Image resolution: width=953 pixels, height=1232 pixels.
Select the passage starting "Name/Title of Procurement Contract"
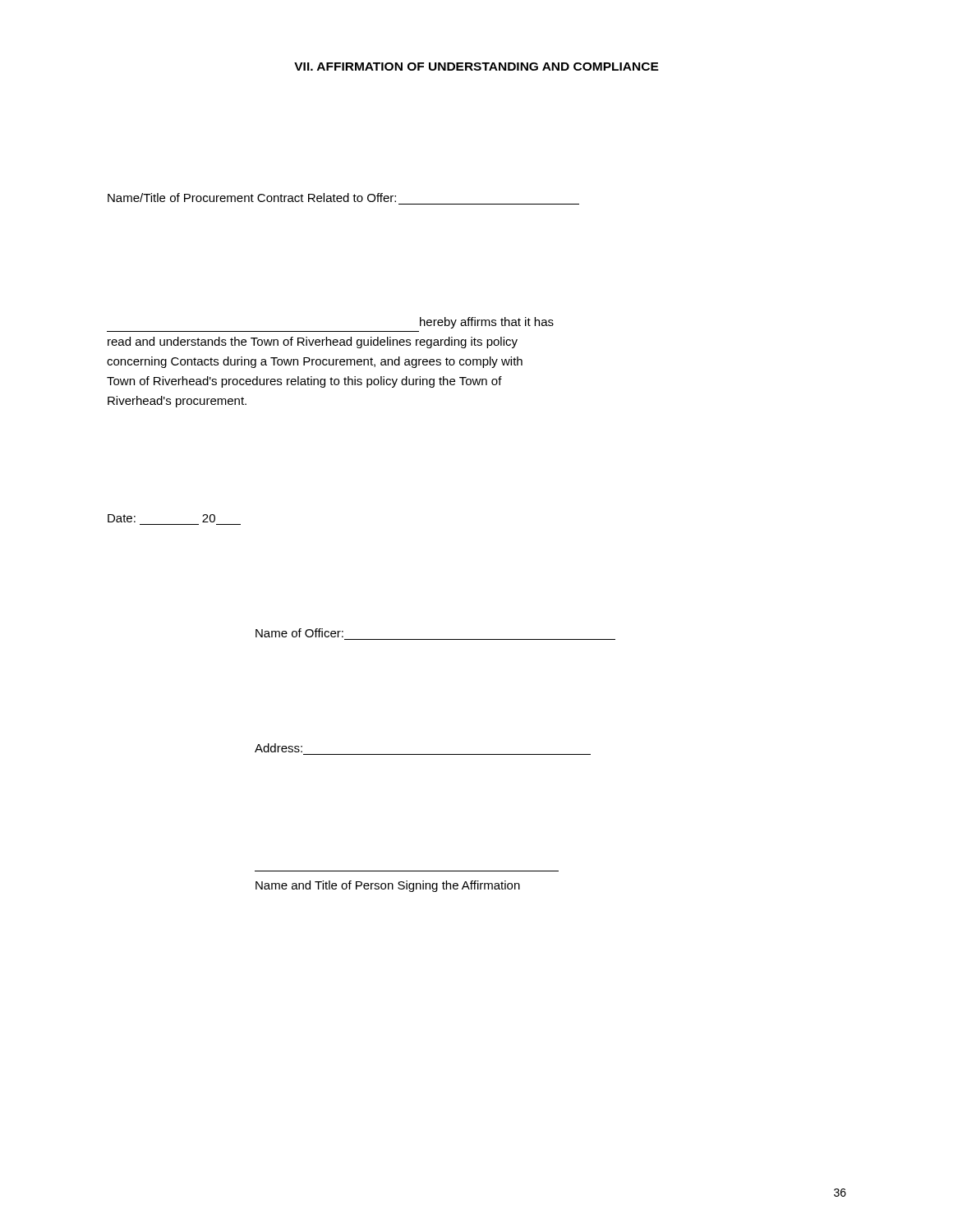pyautogui.click(x=343, y=197)
